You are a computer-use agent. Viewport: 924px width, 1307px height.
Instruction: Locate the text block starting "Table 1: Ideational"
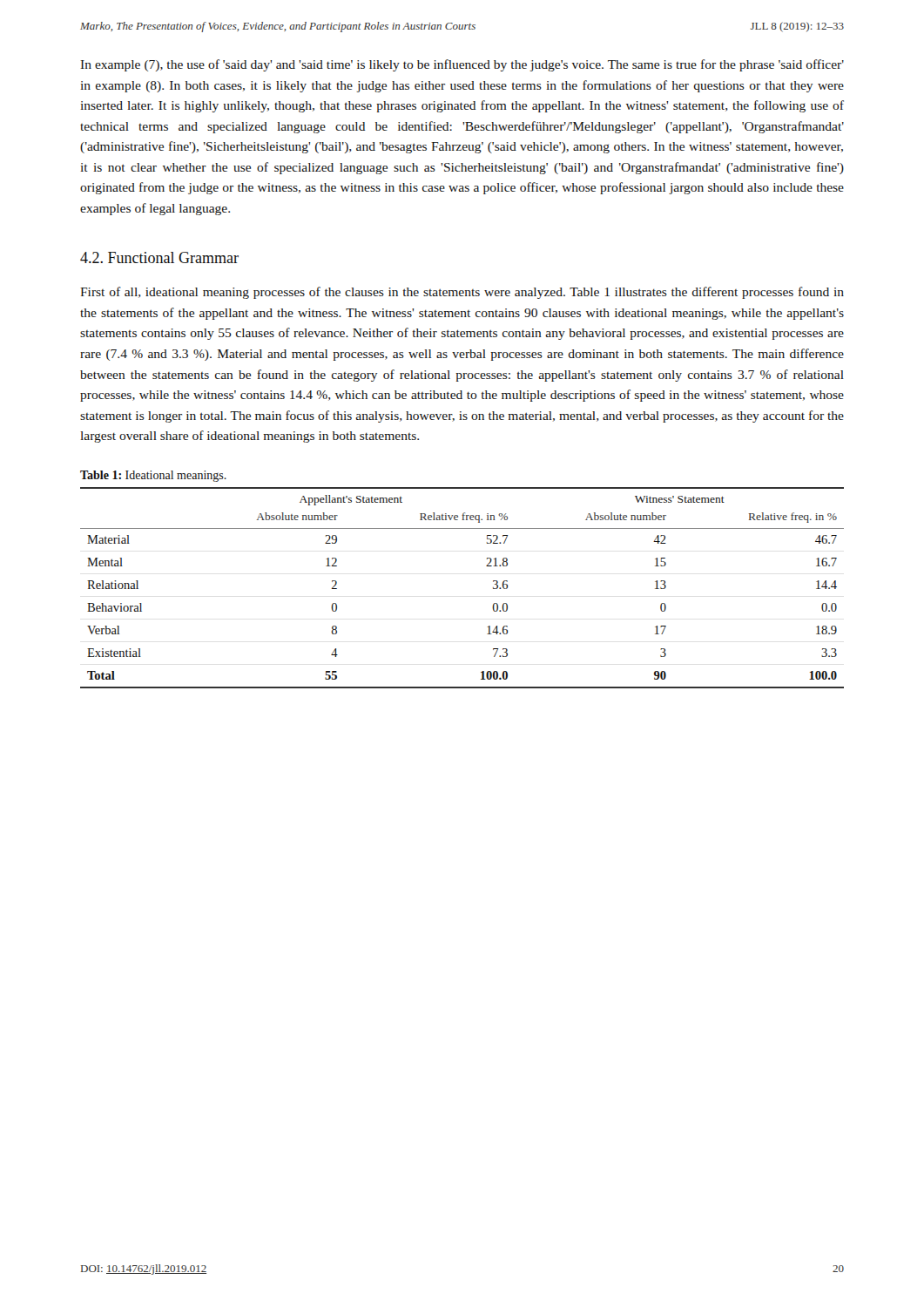point(153,475)
